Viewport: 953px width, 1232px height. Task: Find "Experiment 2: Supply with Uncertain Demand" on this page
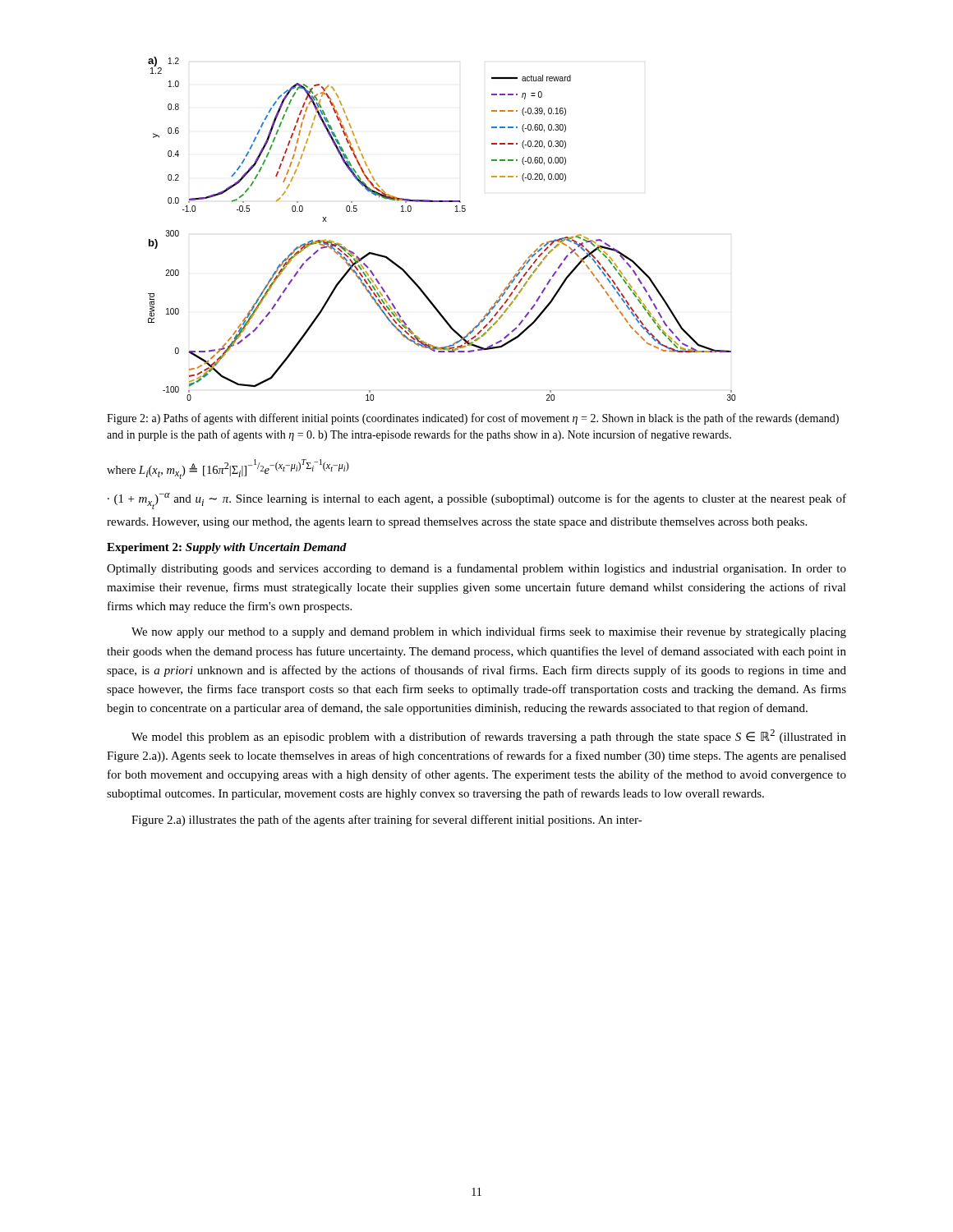coord(226,547)
